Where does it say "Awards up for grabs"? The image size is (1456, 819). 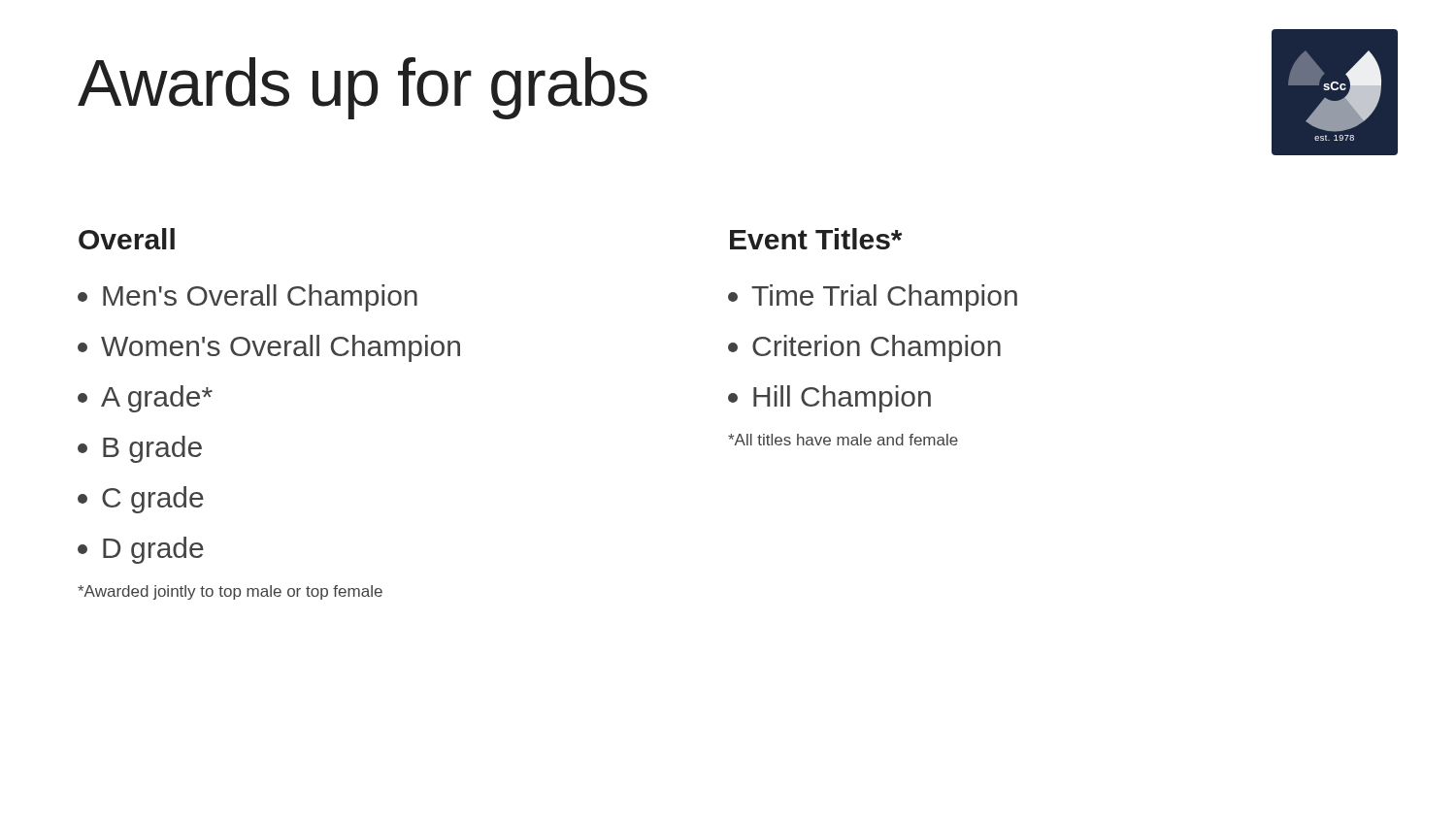tap(363, 83)
